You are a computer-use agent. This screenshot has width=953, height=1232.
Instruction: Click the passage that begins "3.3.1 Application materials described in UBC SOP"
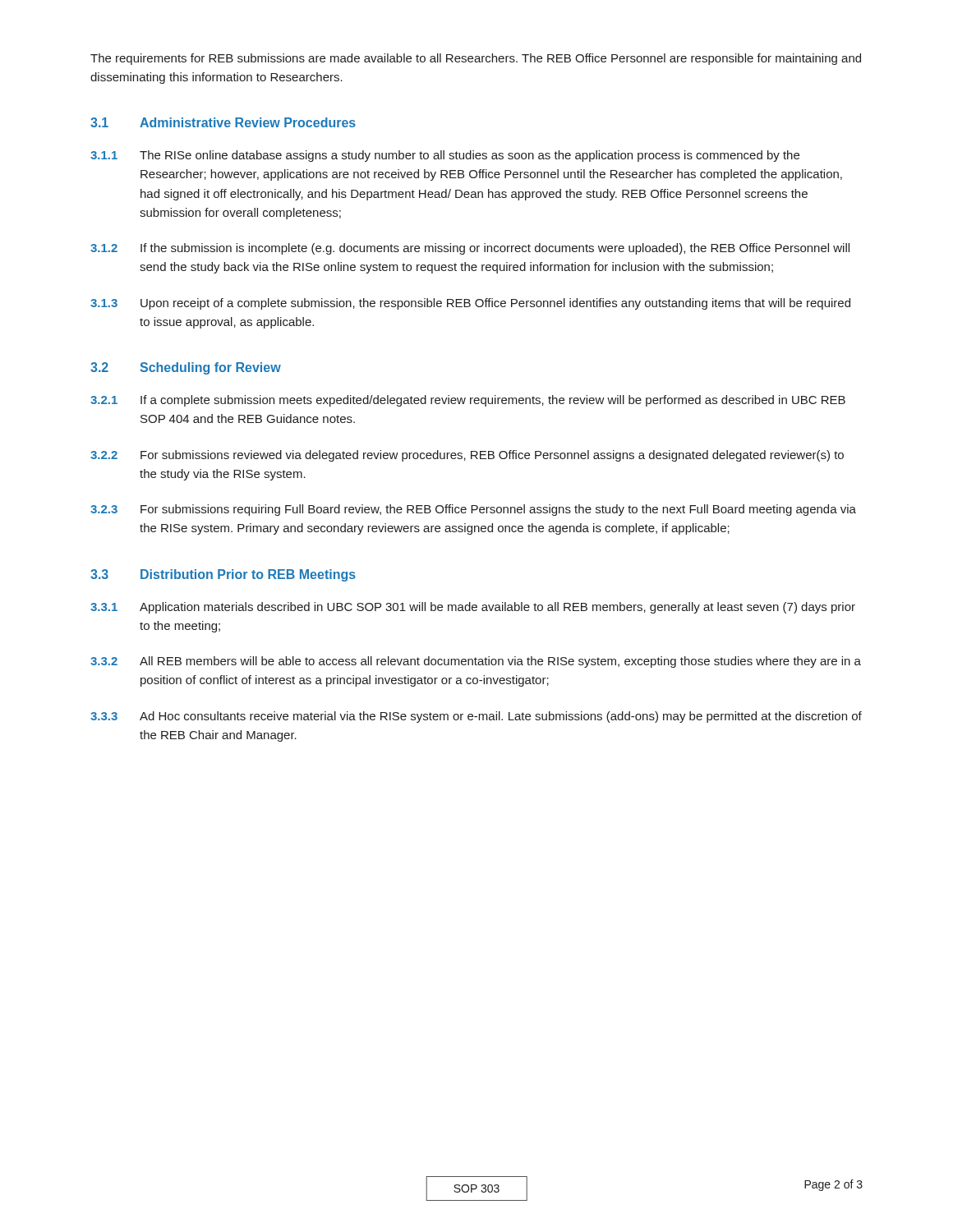pyautogui.click(x=476, y=616)
